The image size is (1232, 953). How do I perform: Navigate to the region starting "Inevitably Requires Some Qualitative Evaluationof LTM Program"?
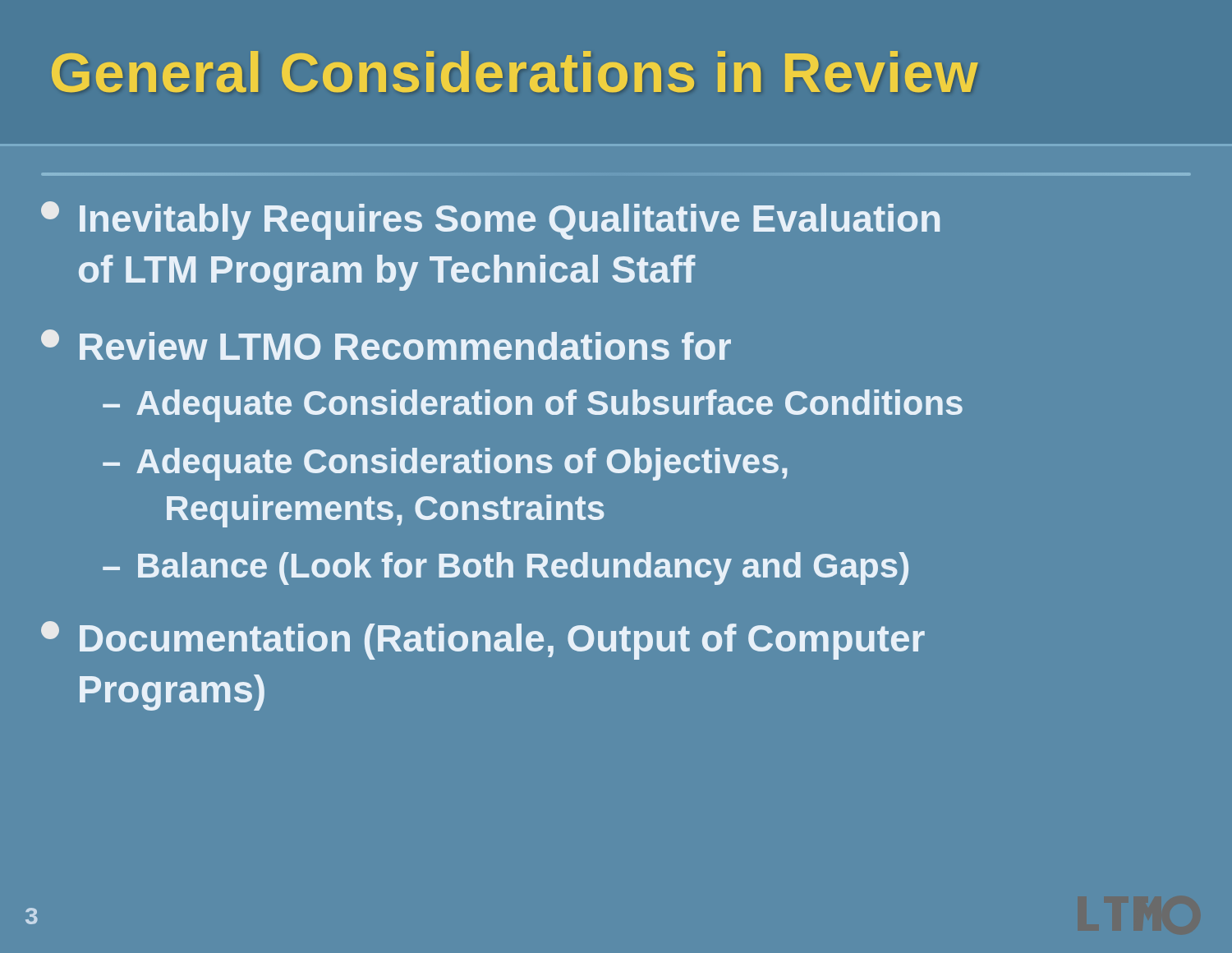(492, 244)
